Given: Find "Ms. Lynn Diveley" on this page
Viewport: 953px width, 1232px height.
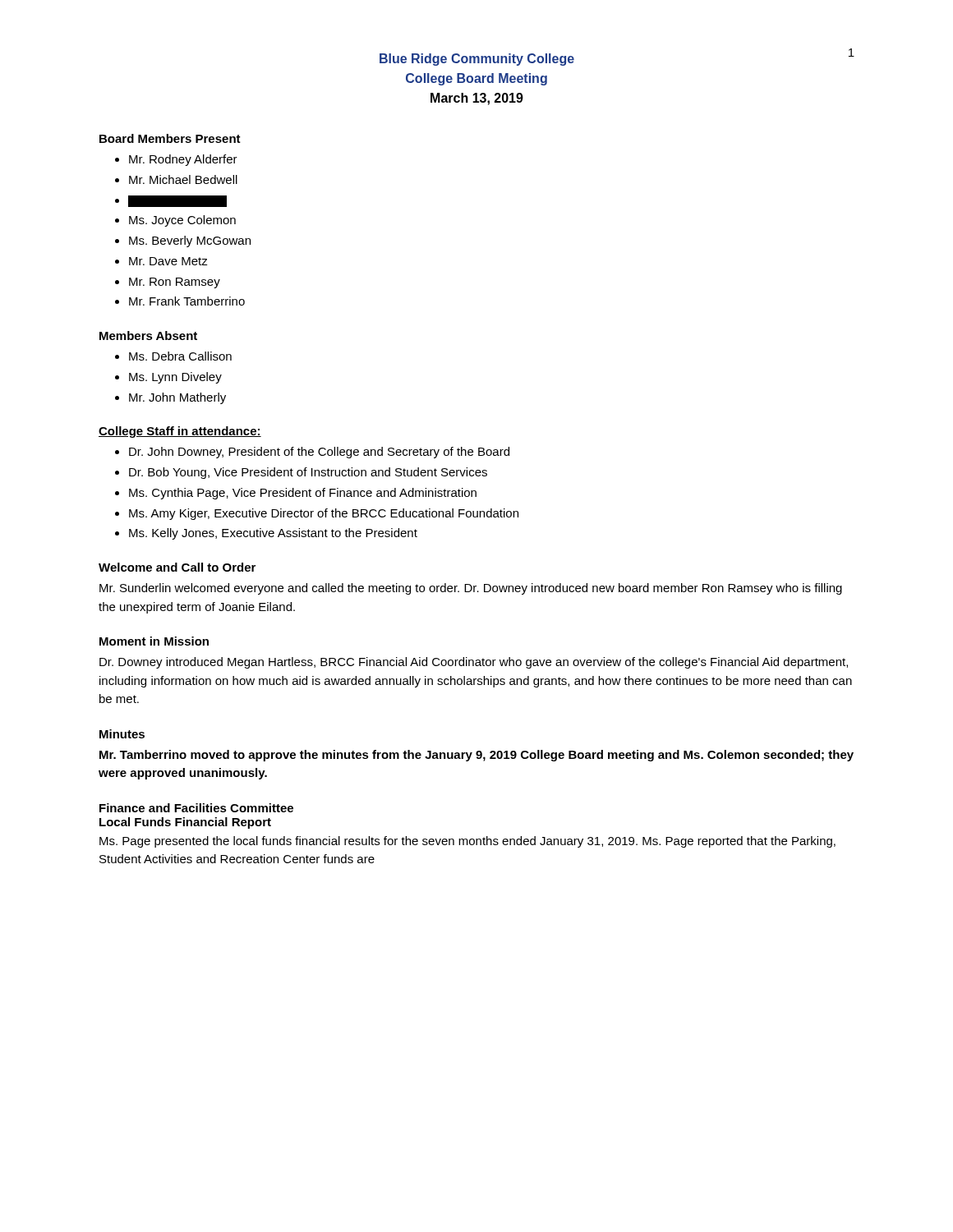Looking at the screenshot, I should click(175, 376).
